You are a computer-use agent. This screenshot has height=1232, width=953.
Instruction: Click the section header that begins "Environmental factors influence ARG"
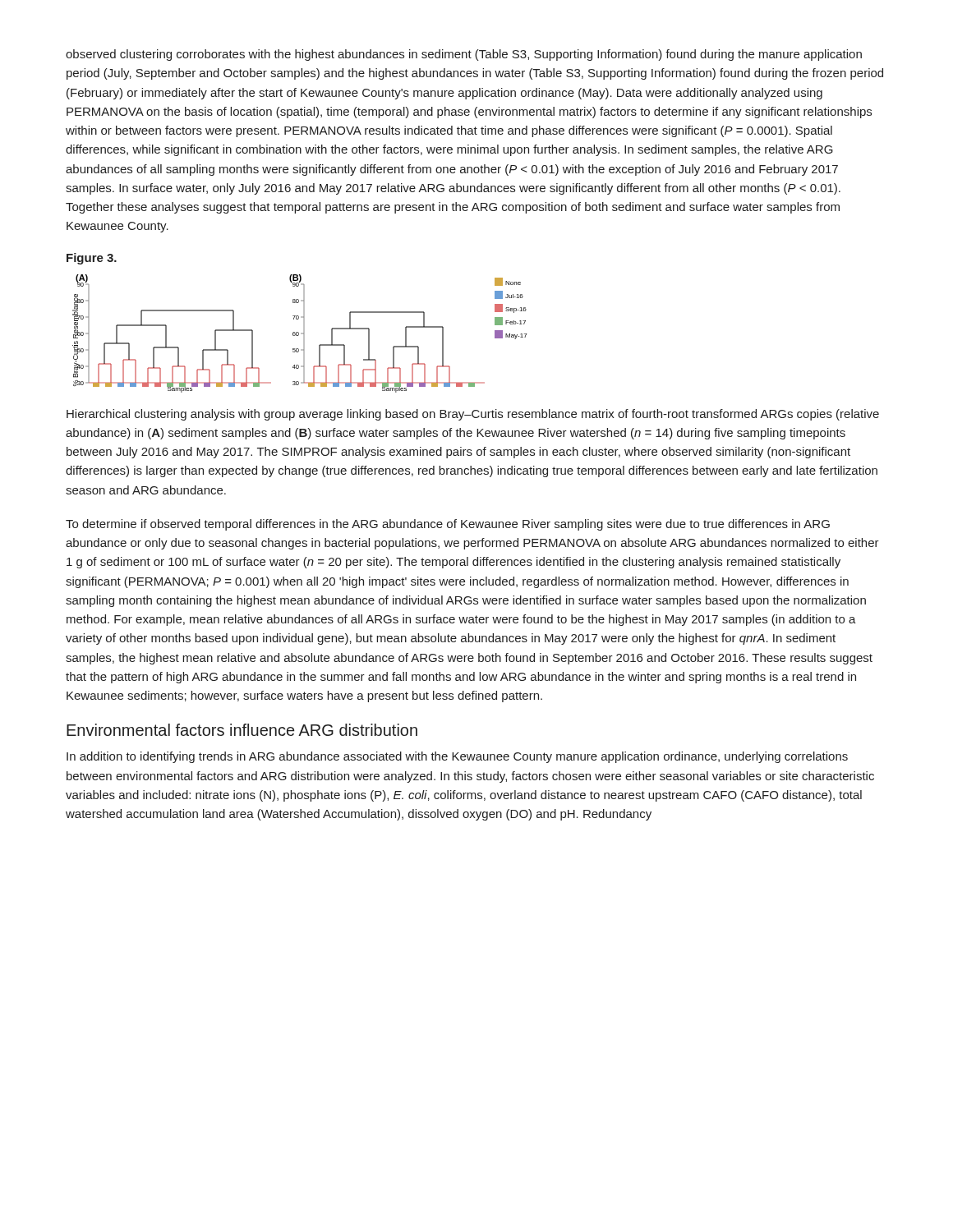(x=242, y=730)
